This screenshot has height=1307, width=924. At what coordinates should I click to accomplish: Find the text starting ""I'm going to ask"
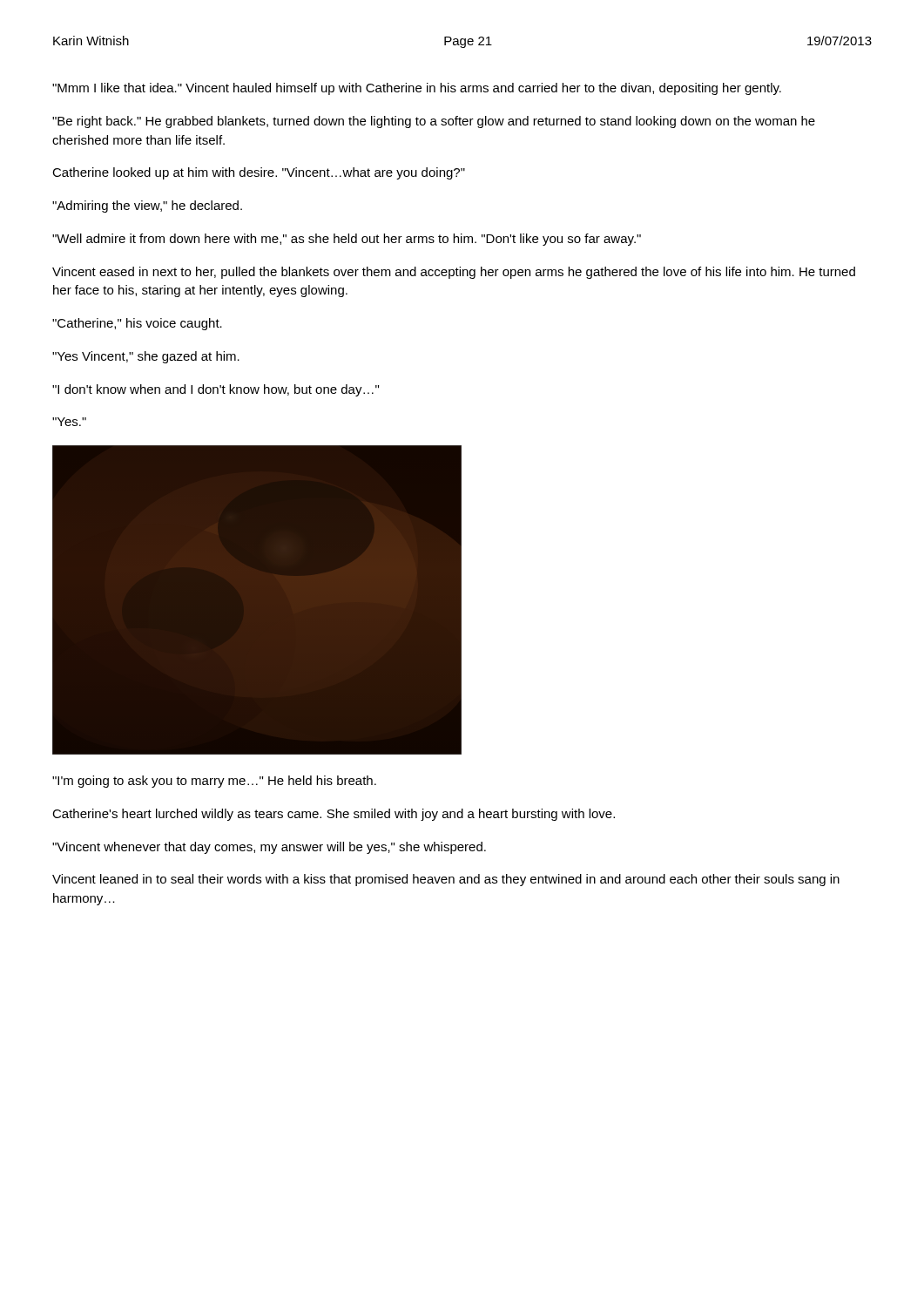pos(215,780)
